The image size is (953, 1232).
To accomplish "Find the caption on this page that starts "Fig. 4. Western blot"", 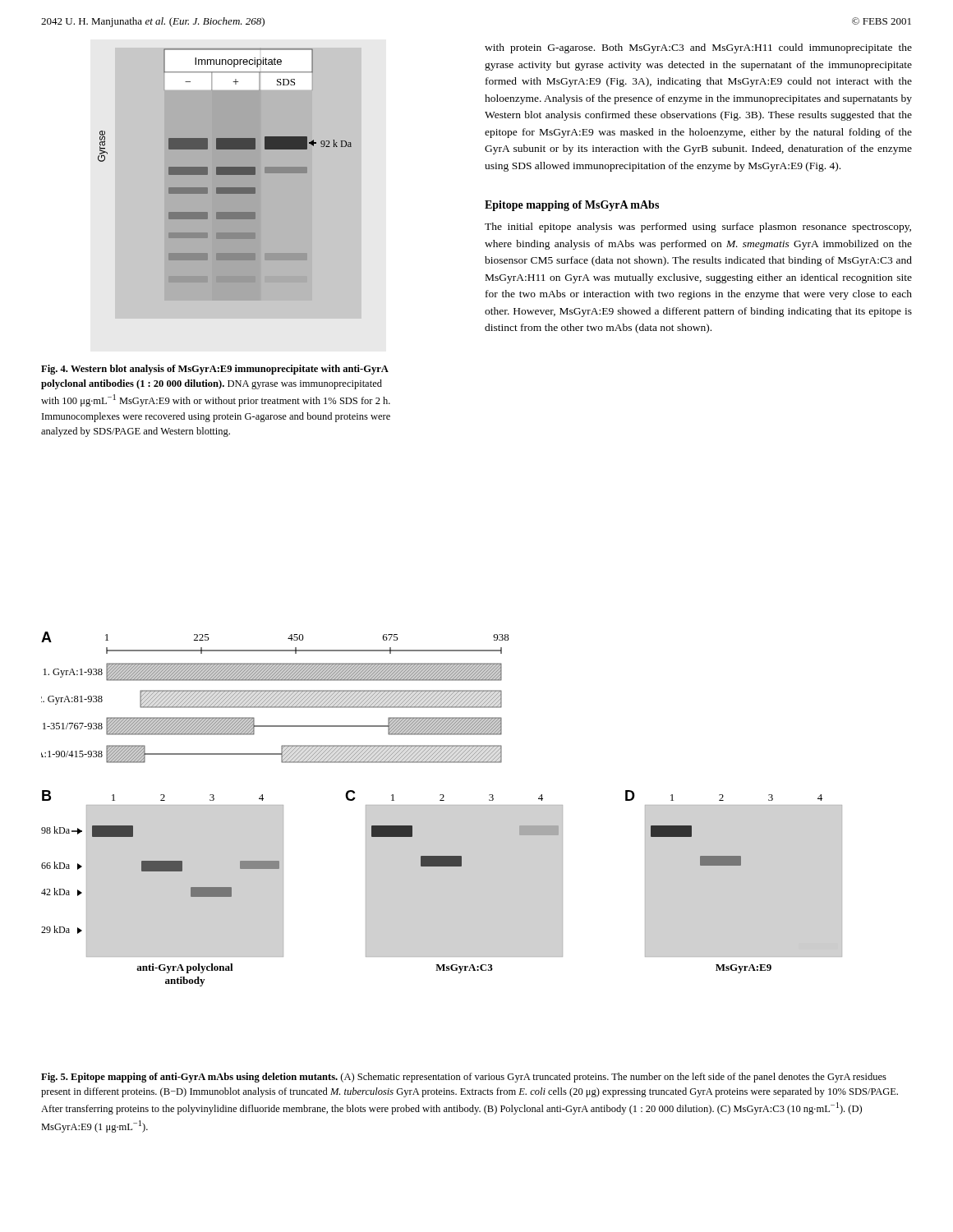I will pos(216,400).
